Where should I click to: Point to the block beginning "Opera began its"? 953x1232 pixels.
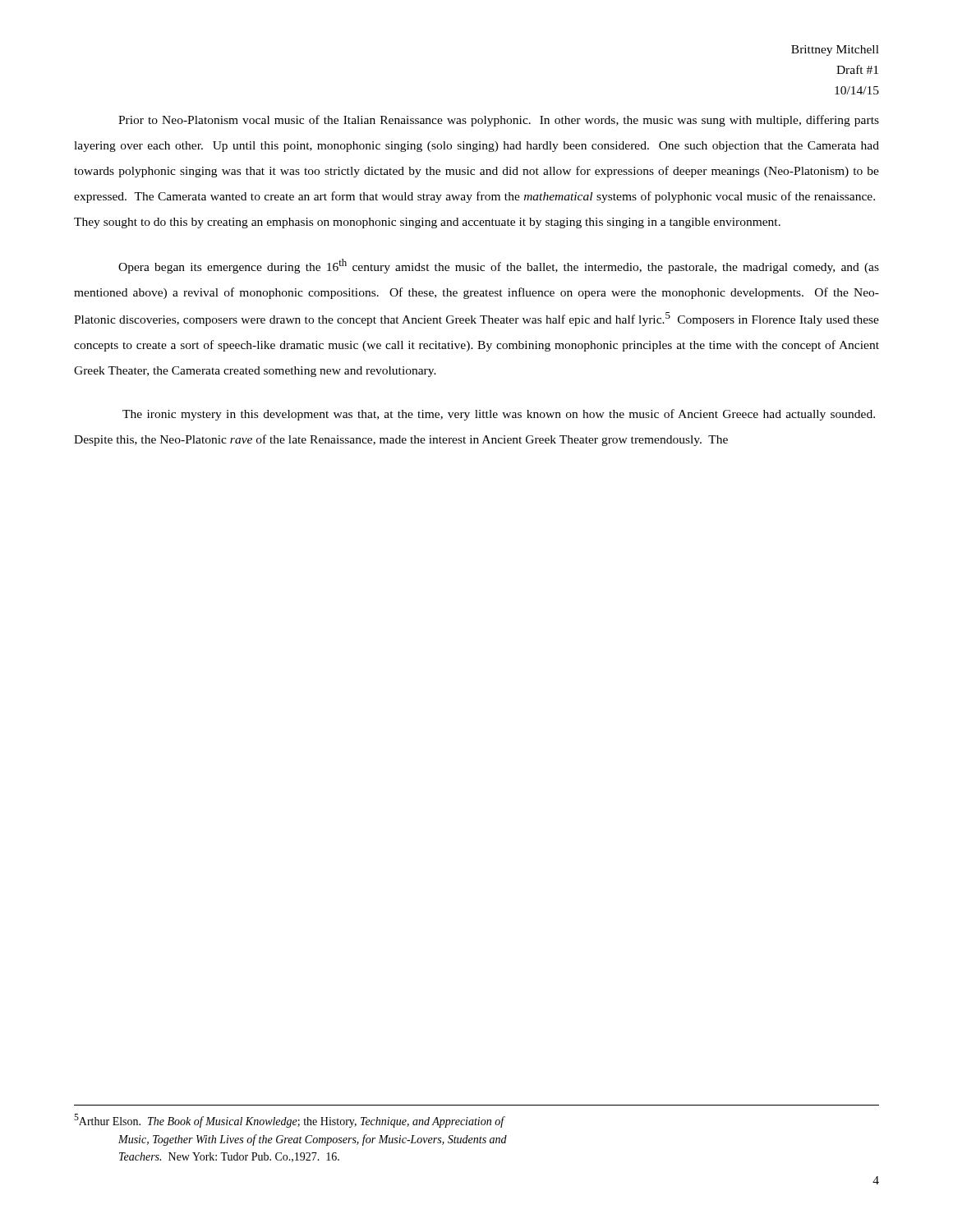(476, 318)
